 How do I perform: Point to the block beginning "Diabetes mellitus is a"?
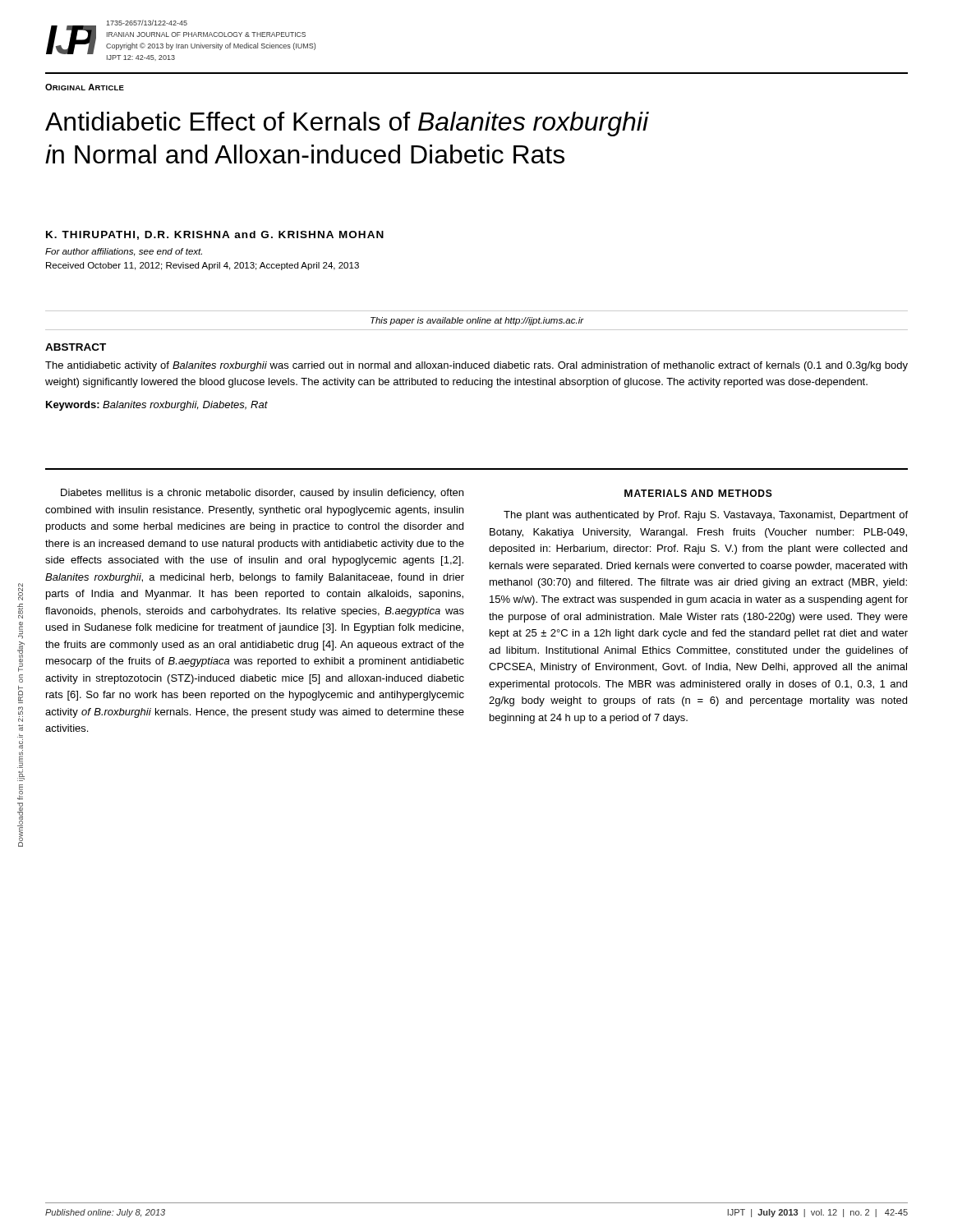click(x=255, y=611)
